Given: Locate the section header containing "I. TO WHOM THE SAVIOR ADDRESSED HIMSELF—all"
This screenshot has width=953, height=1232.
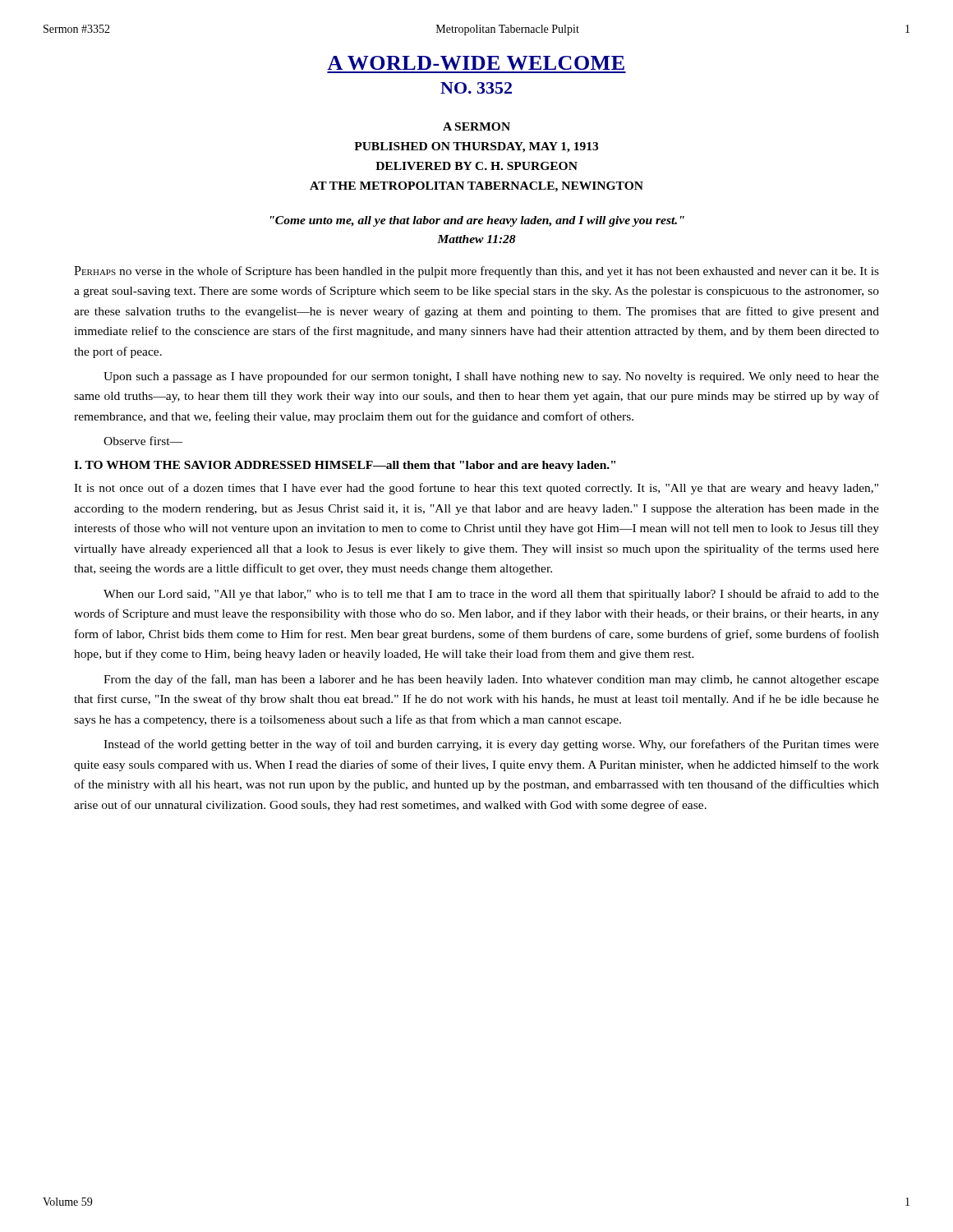Looking at the screenshot, I should click(x=476, y=465).
